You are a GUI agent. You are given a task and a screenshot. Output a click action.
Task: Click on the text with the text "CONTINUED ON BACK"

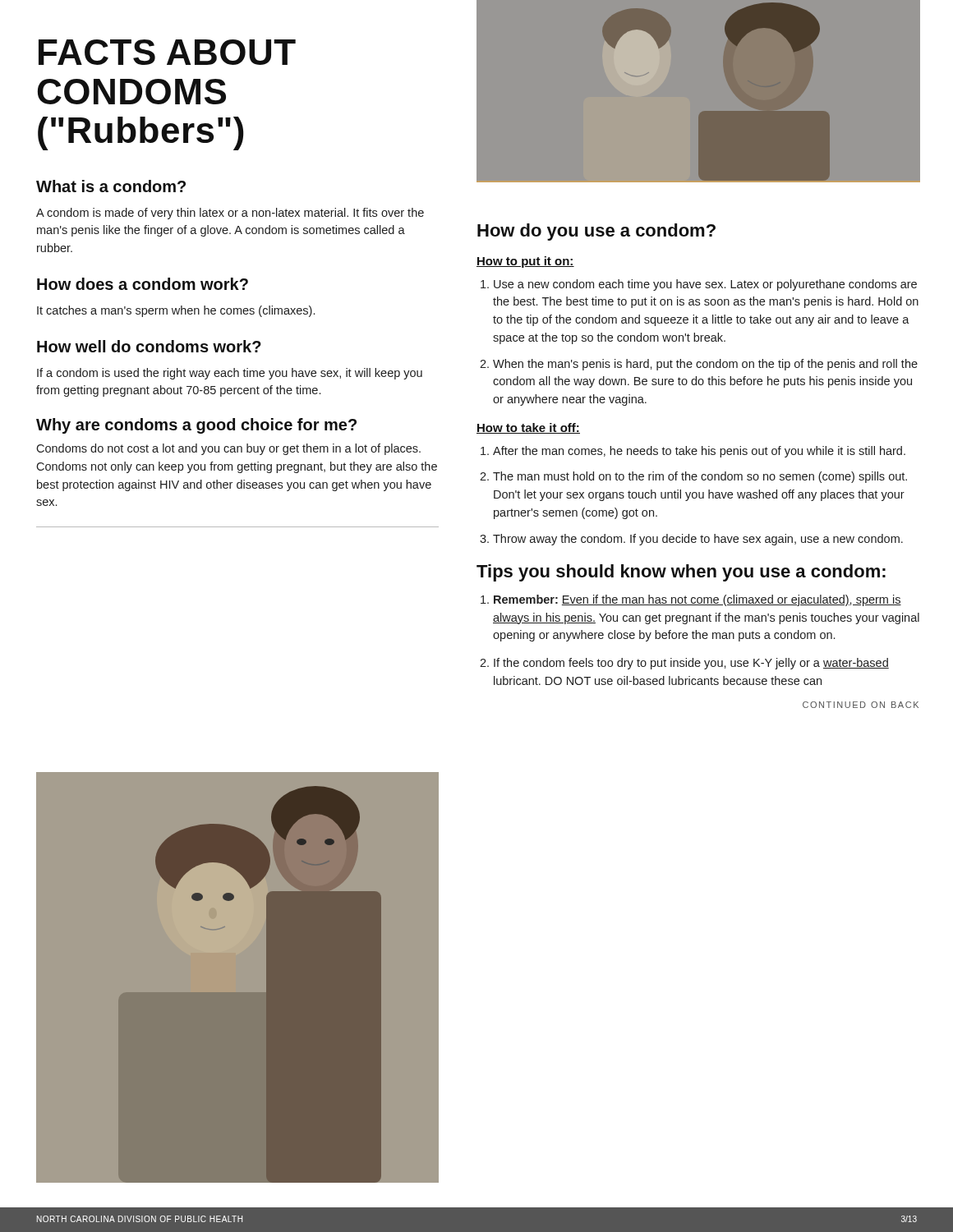861,704
